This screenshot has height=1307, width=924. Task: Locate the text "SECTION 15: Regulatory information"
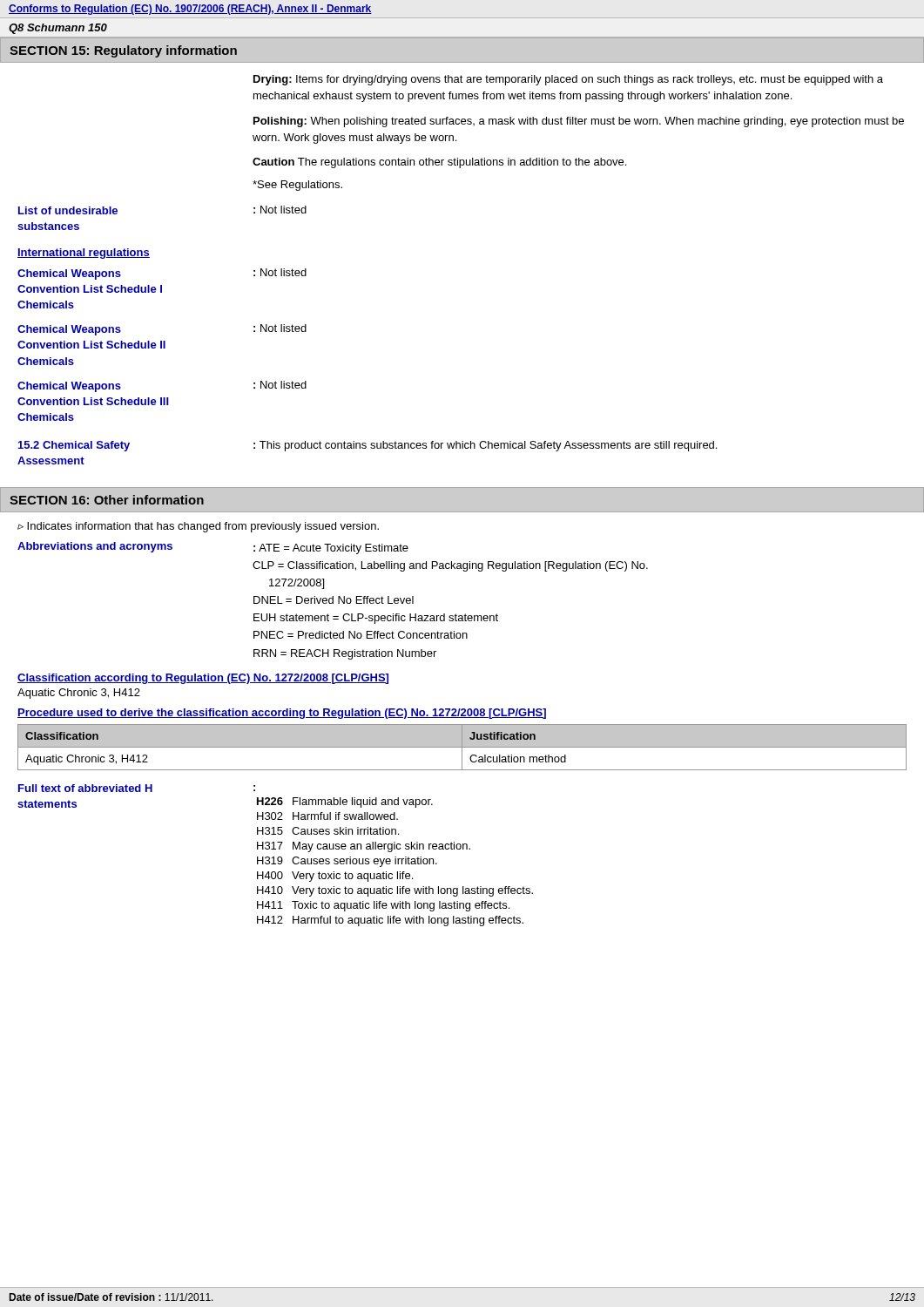[124, 50]
